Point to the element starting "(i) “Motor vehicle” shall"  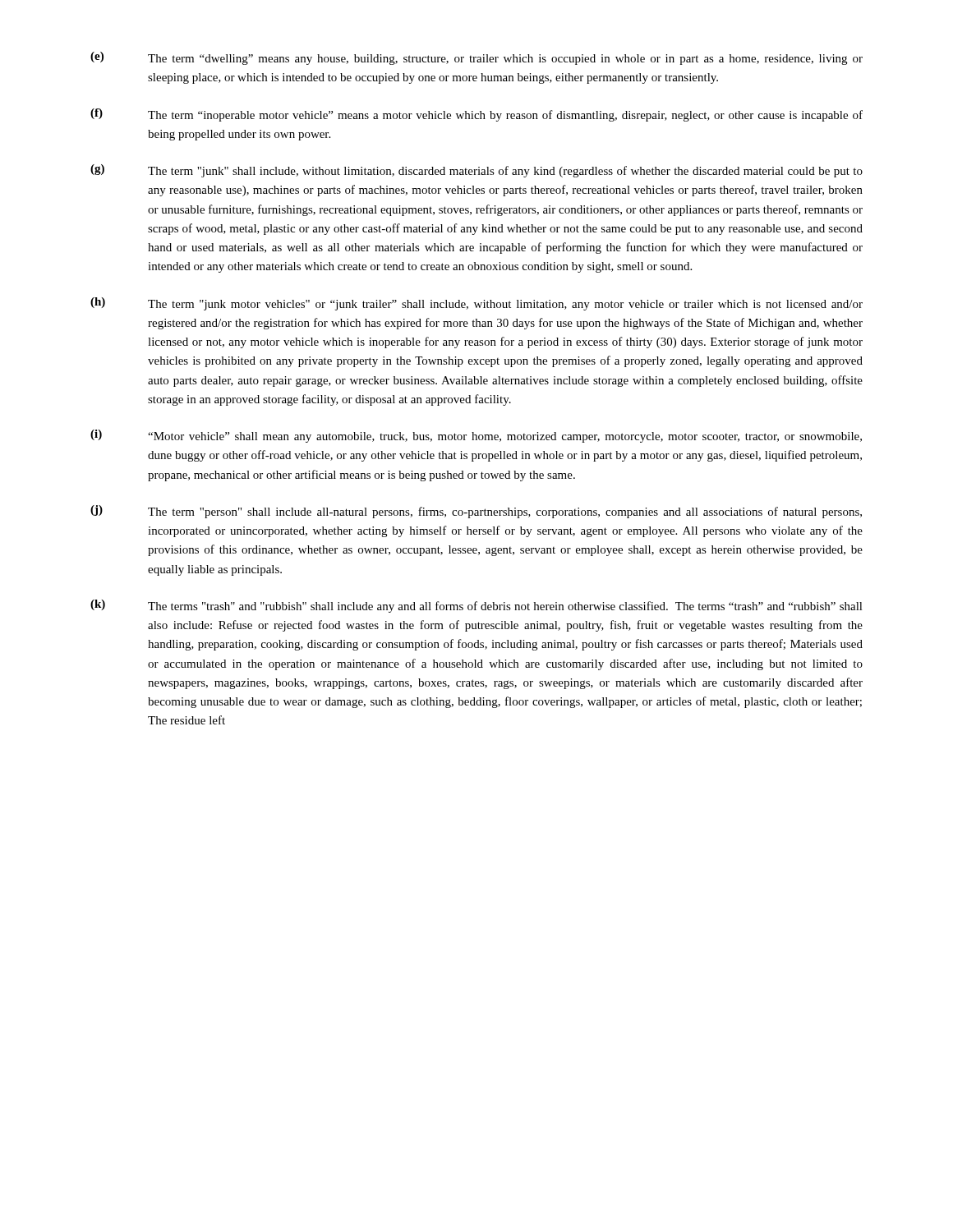pos(476,456)
